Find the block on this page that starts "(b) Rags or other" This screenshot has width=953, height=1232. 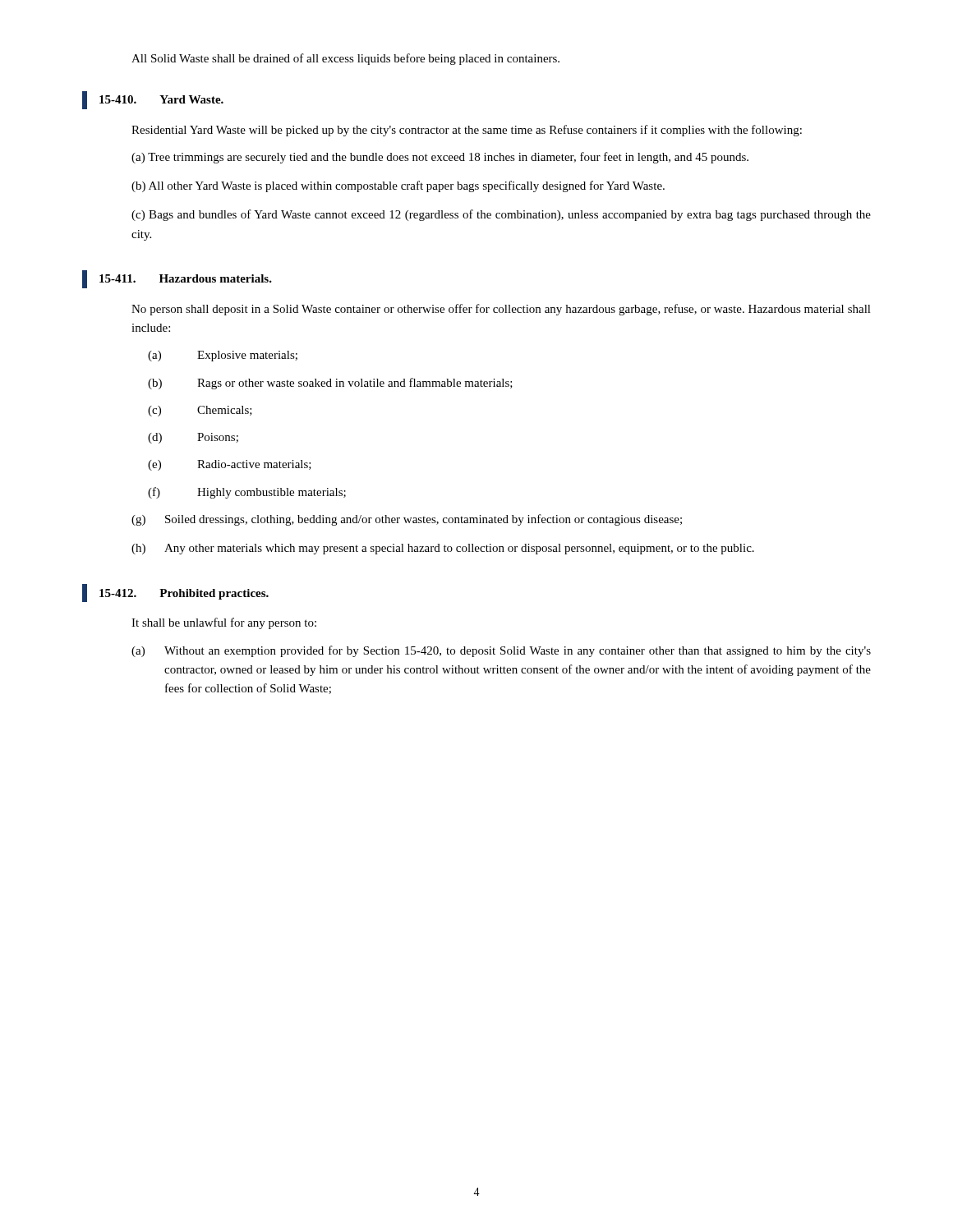click(x=501, y=383)
